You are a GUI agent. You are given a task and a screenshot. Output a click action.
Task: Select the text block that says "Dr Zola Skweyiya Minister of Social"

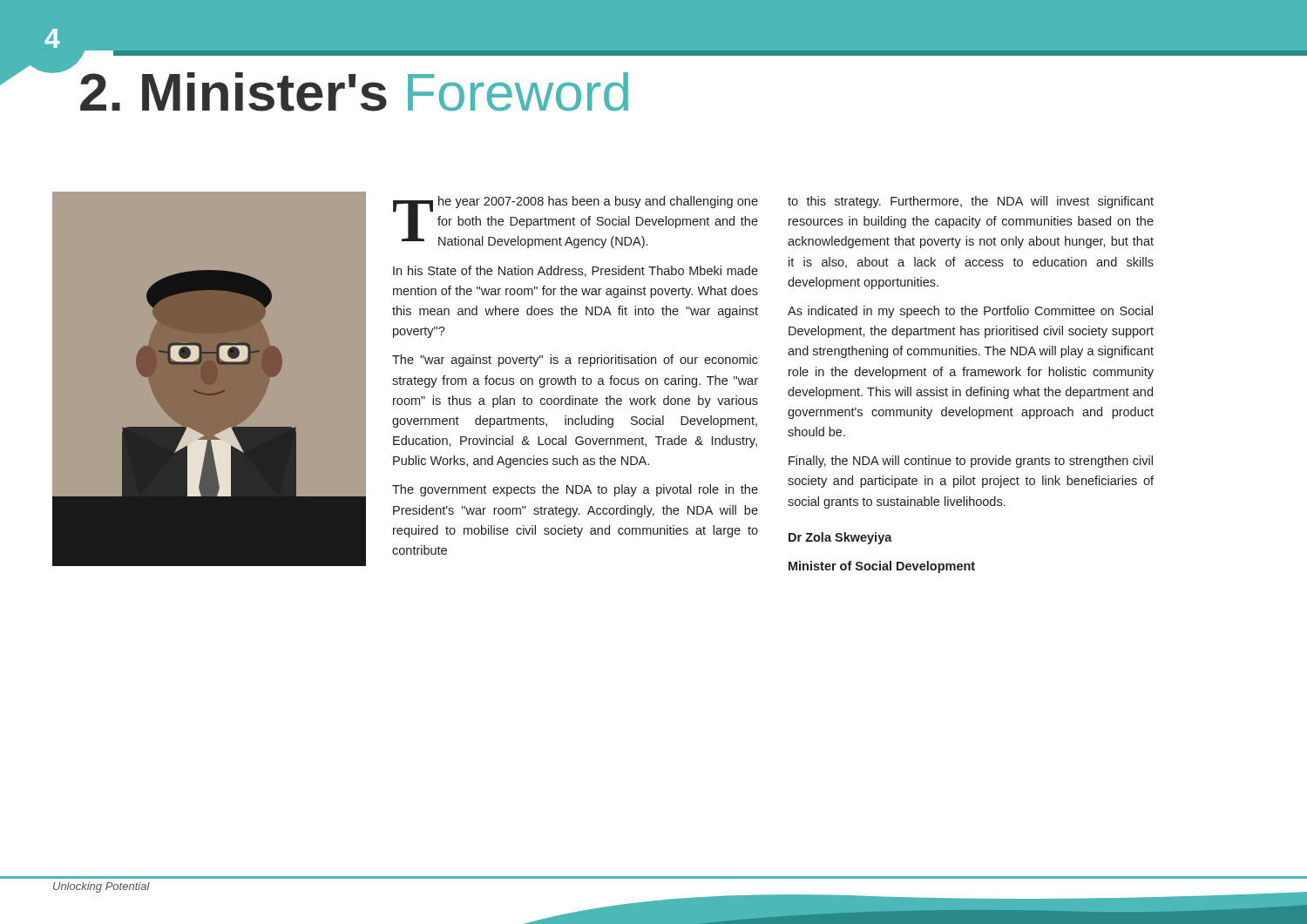[x=971, y=552]
